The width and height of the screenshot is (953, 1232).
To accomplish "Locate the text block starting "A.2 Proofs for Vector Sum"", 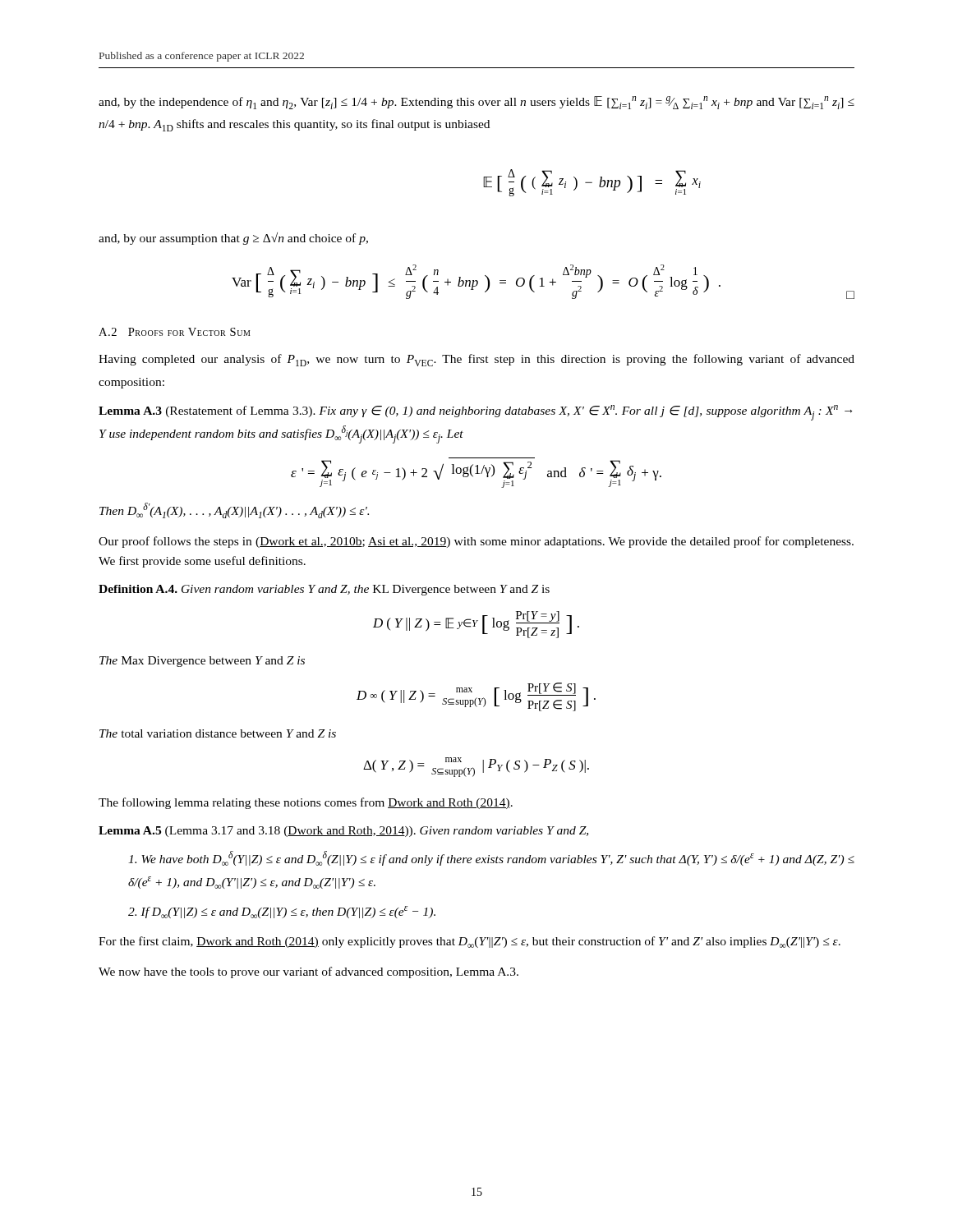I will pyautogui.click(x=175, y=332).
